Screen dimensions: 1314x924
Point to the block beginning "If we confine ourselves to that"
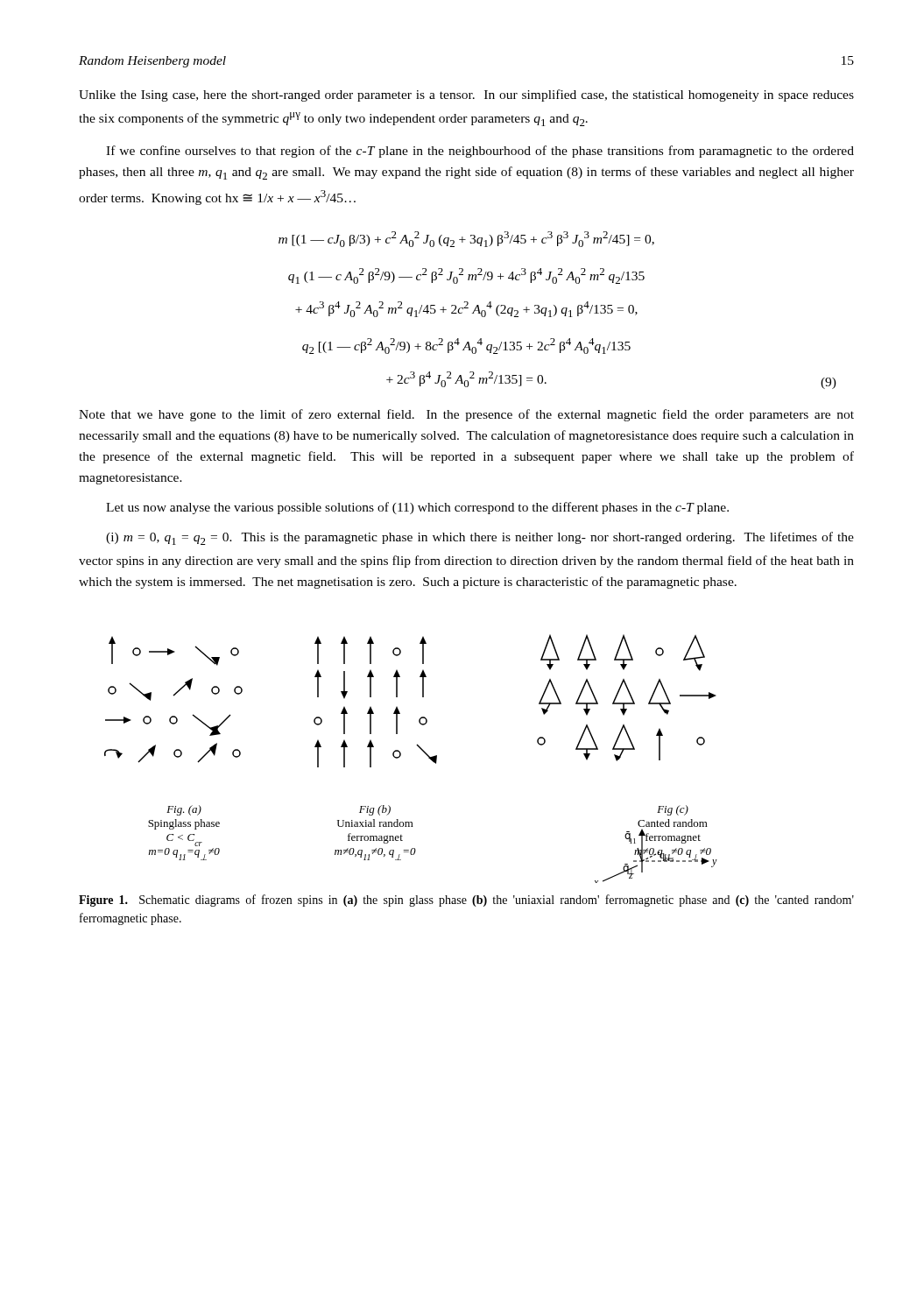(466, 175)
